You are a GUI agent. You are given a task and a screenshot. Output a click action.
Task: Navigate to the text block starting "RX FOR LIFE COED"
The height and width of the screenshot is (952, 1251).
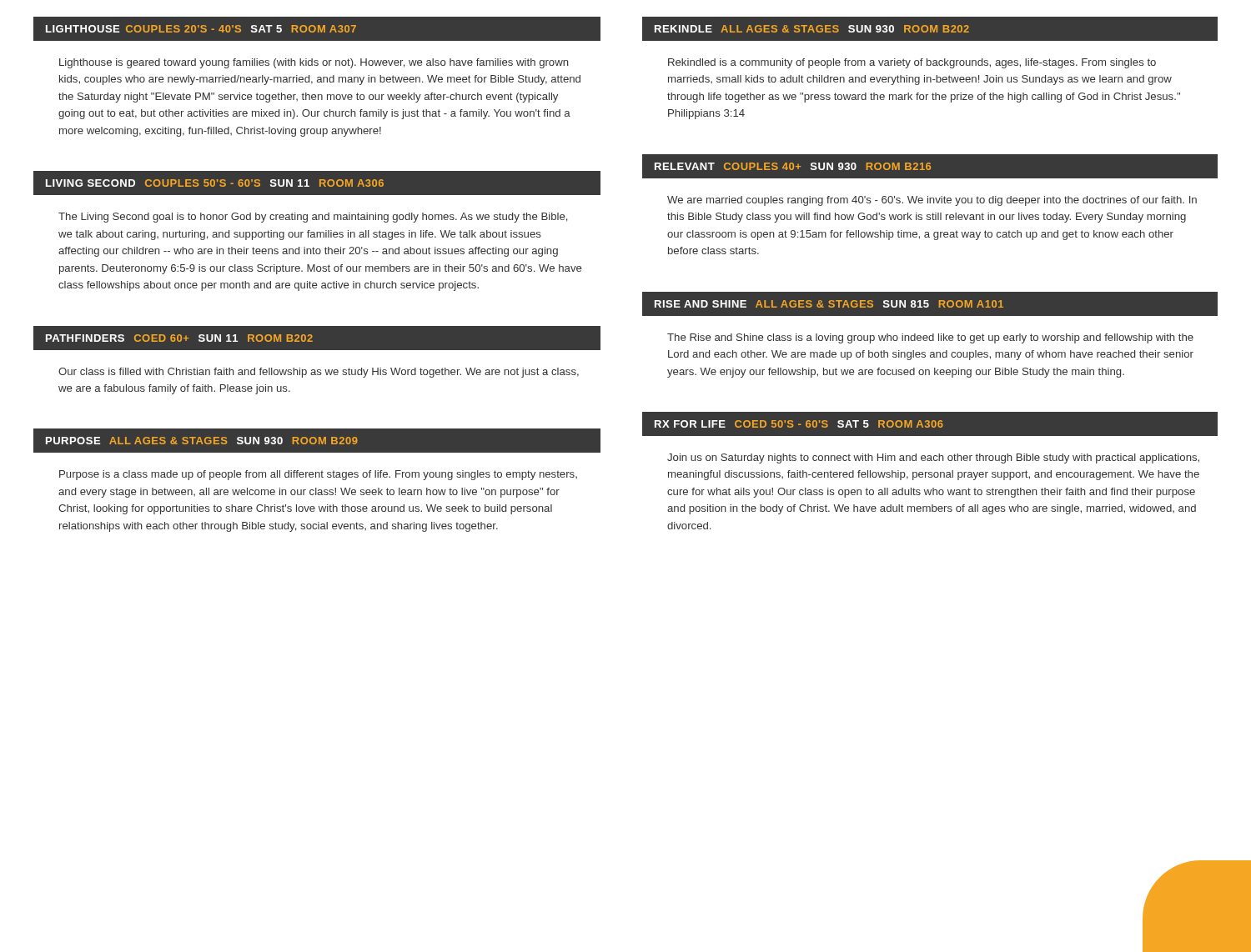point(930,477)
